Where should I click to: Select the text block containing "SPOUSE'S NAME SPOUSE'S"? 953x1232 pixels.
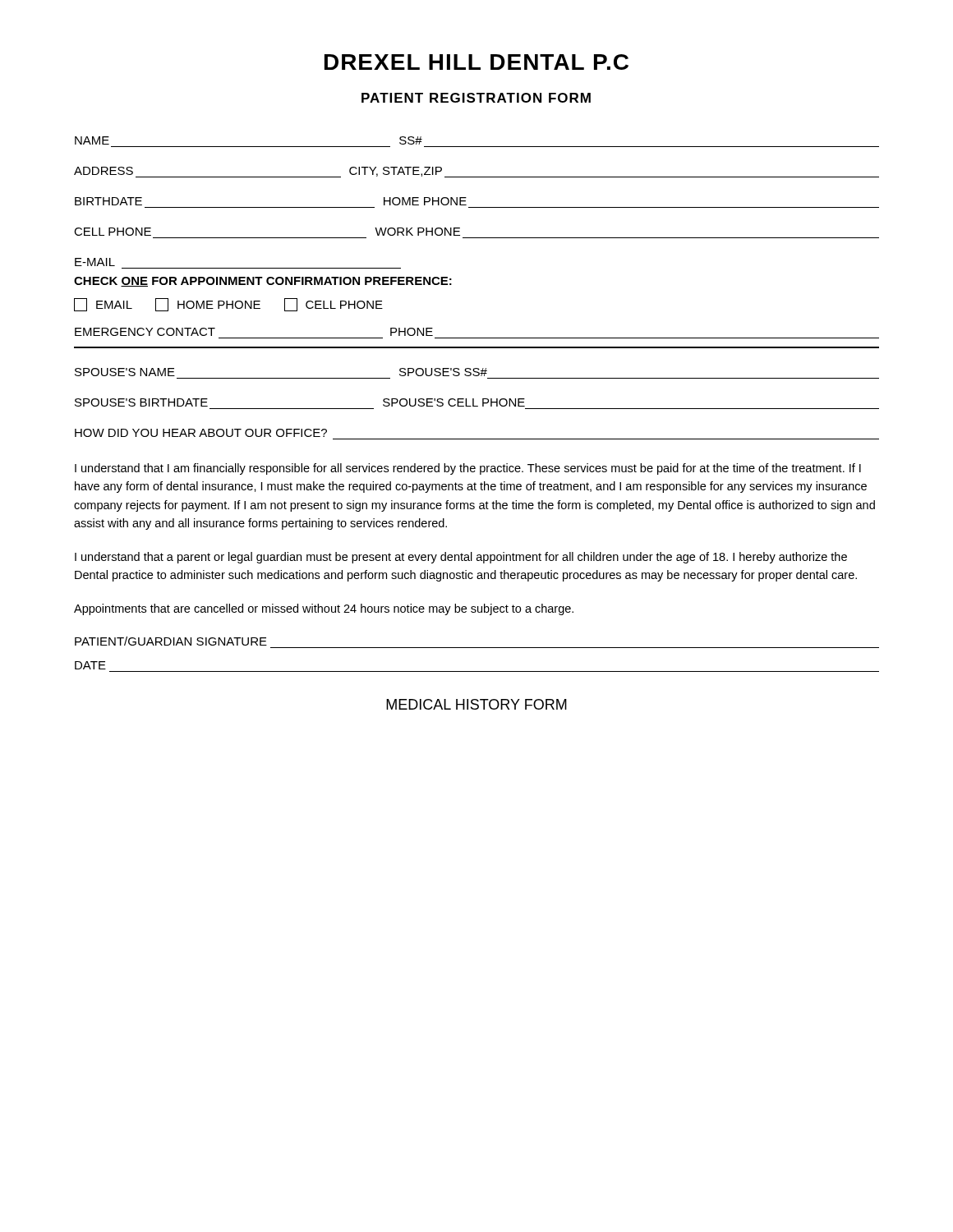point(476,371)
